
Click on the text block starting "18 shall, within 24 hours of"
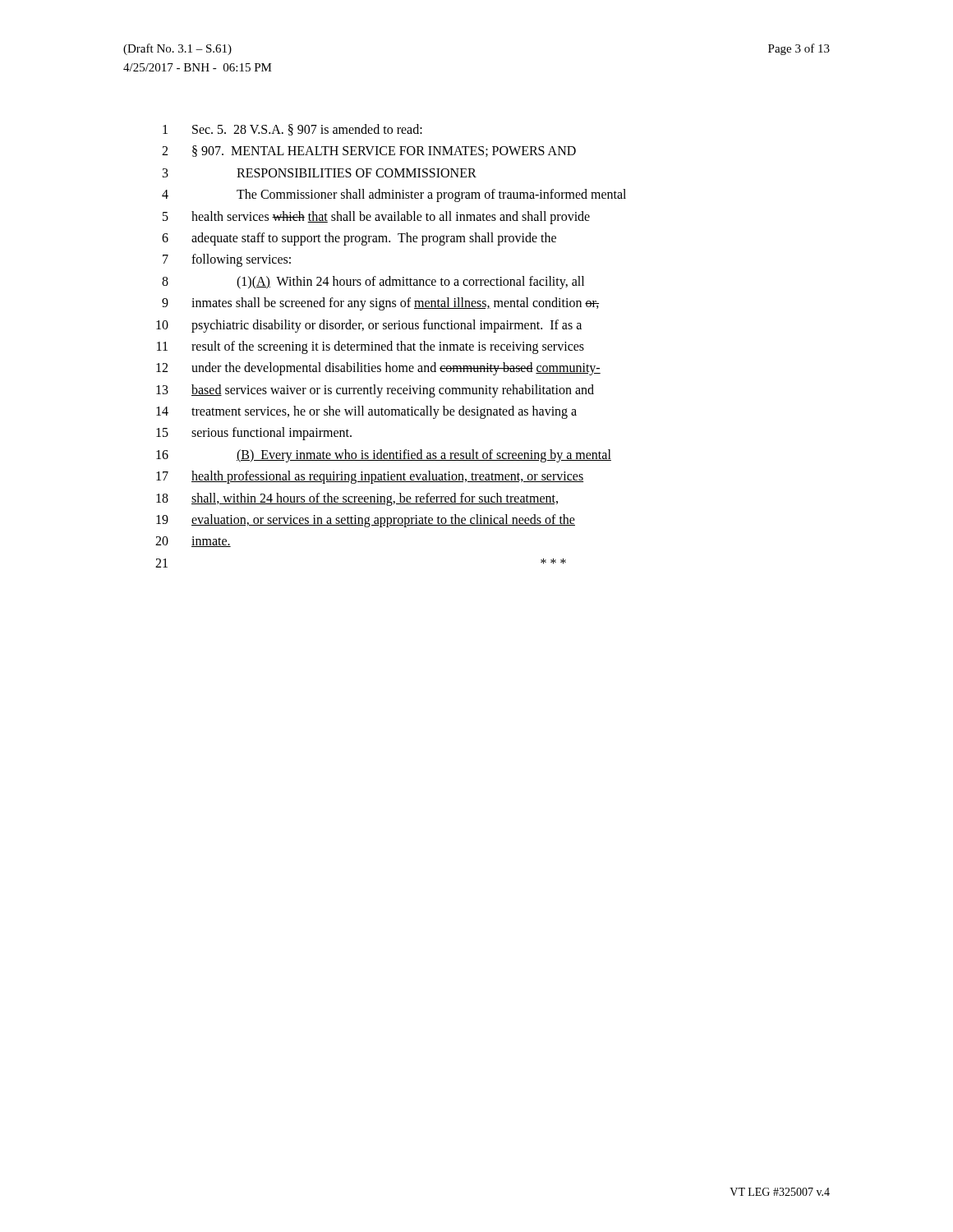tap(476, 498)
